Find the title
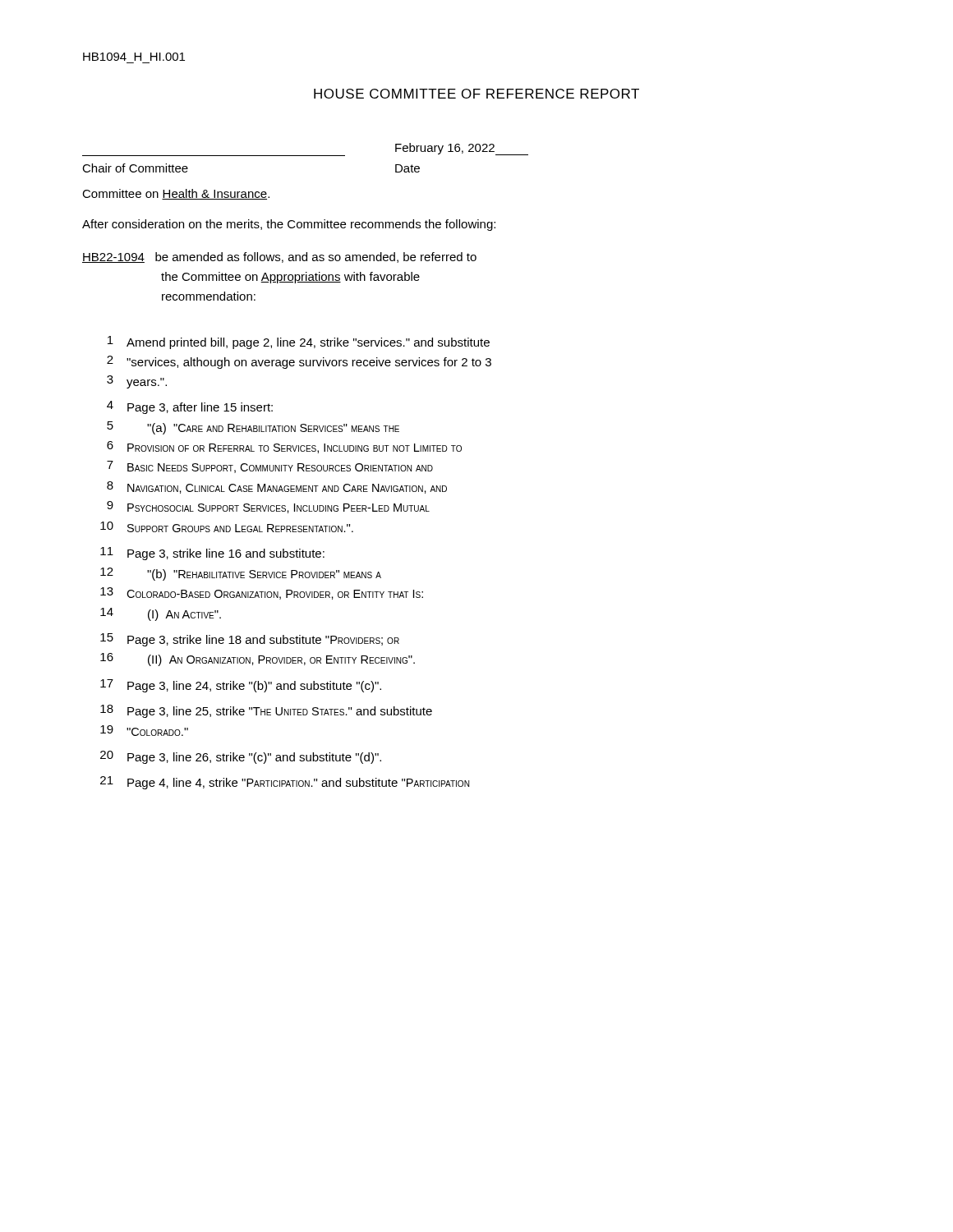The image size is (953, 1232). tap(476, 94)
